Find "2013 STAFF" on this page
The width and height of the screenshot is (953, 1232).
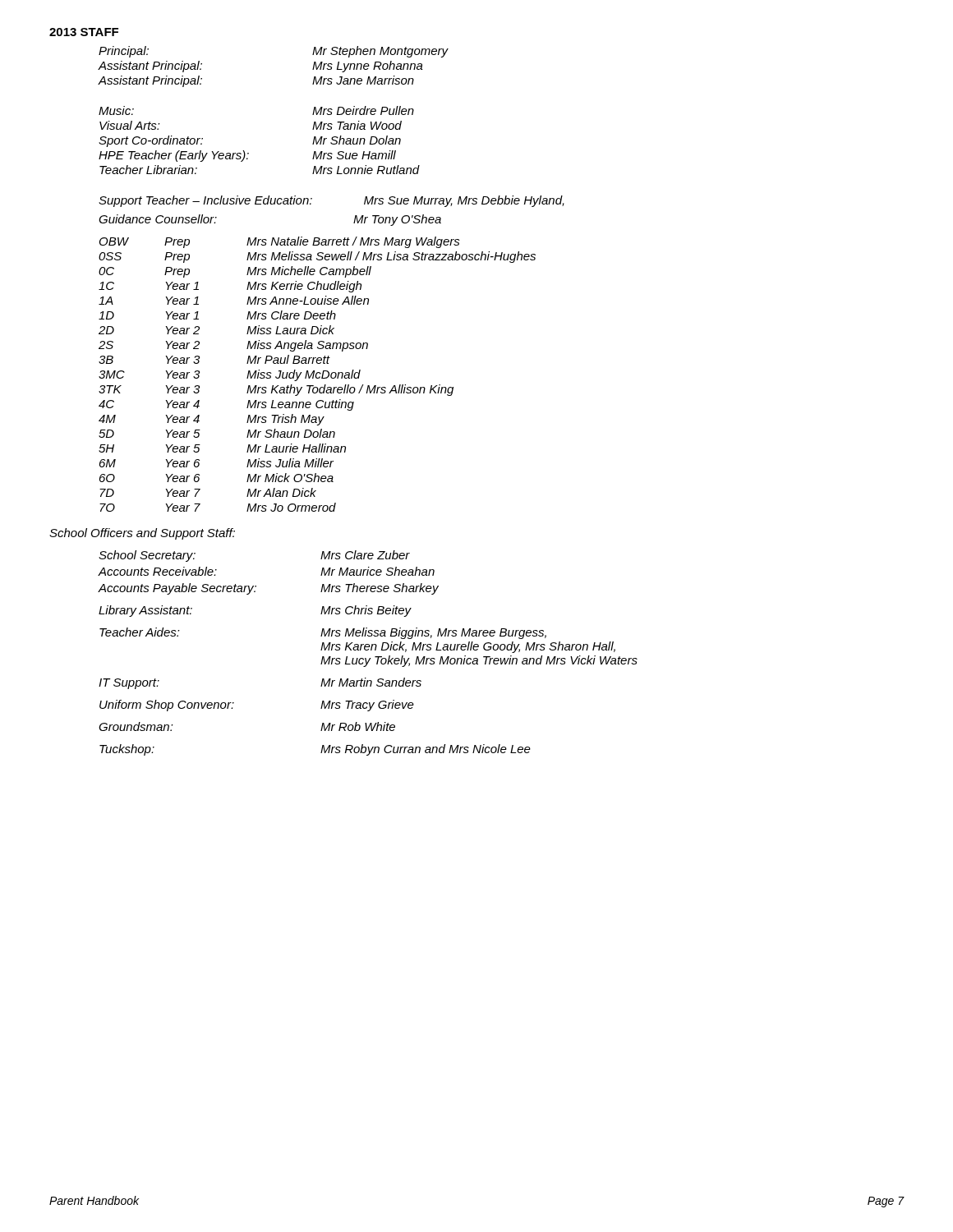tap(84, 32)
